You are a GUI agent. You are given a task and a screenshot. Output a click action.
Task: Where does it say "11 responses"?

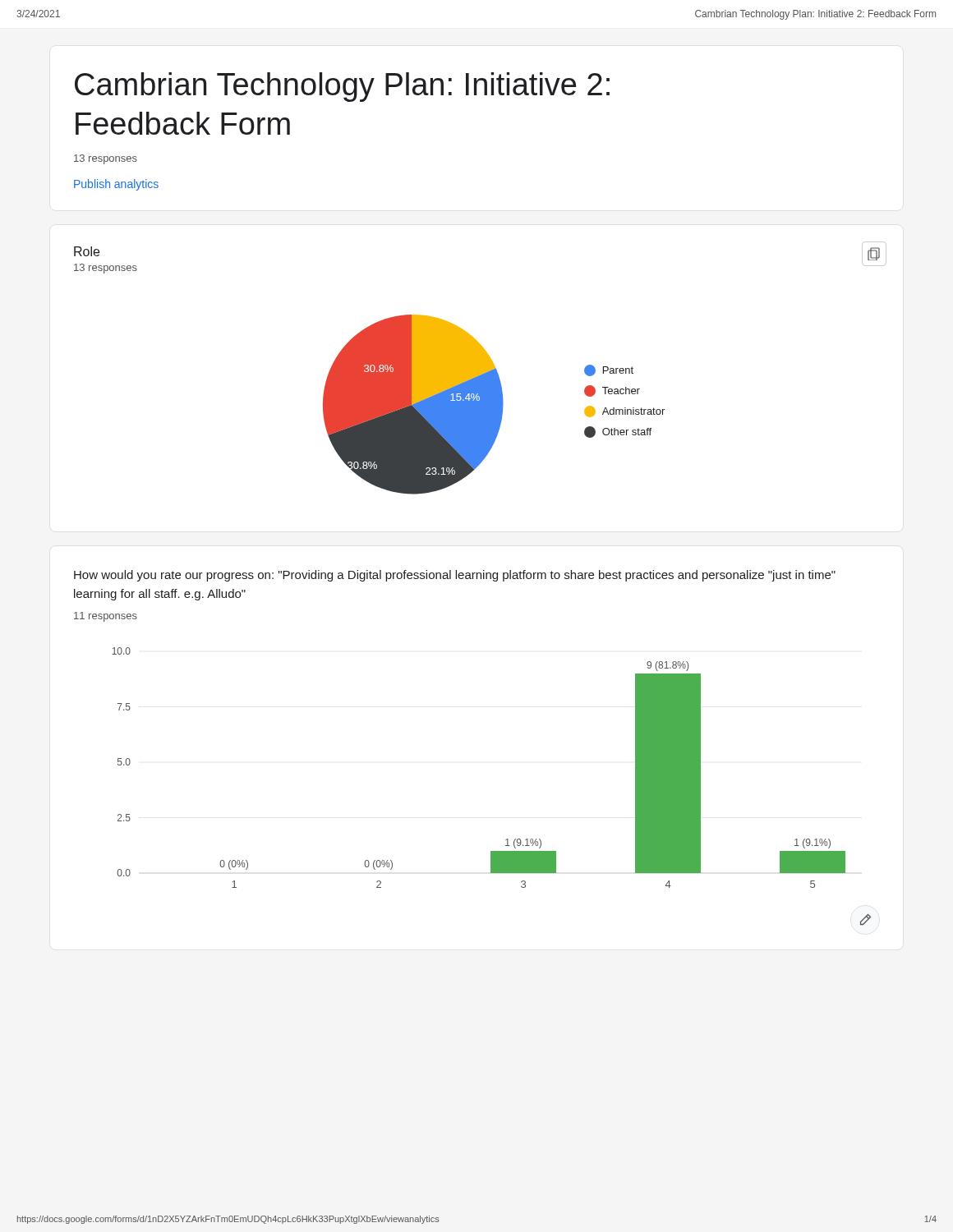tap(105, 616)
